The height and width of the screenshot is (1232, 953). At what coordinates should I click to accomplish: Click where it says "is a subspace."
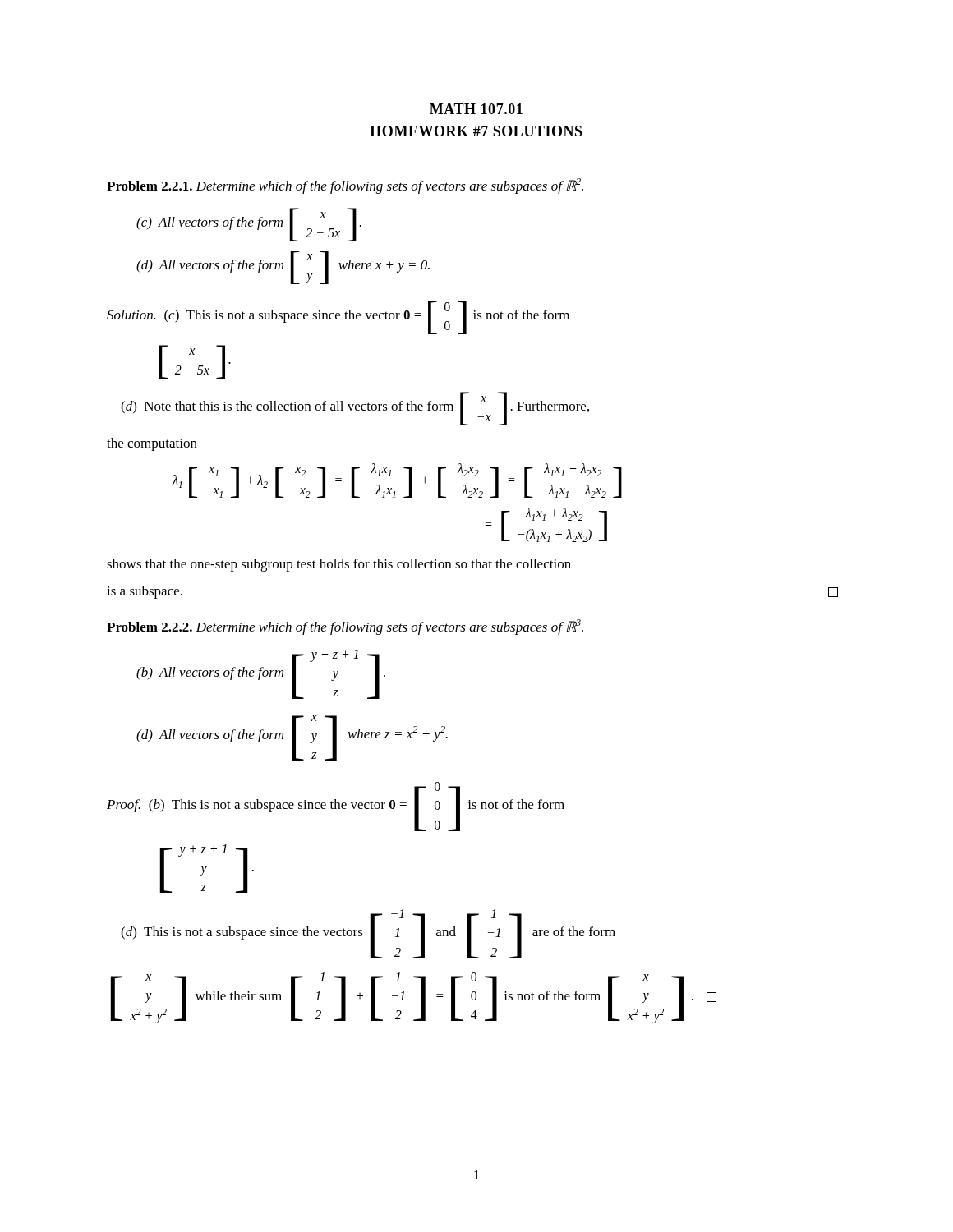click(x=141, y=592)
